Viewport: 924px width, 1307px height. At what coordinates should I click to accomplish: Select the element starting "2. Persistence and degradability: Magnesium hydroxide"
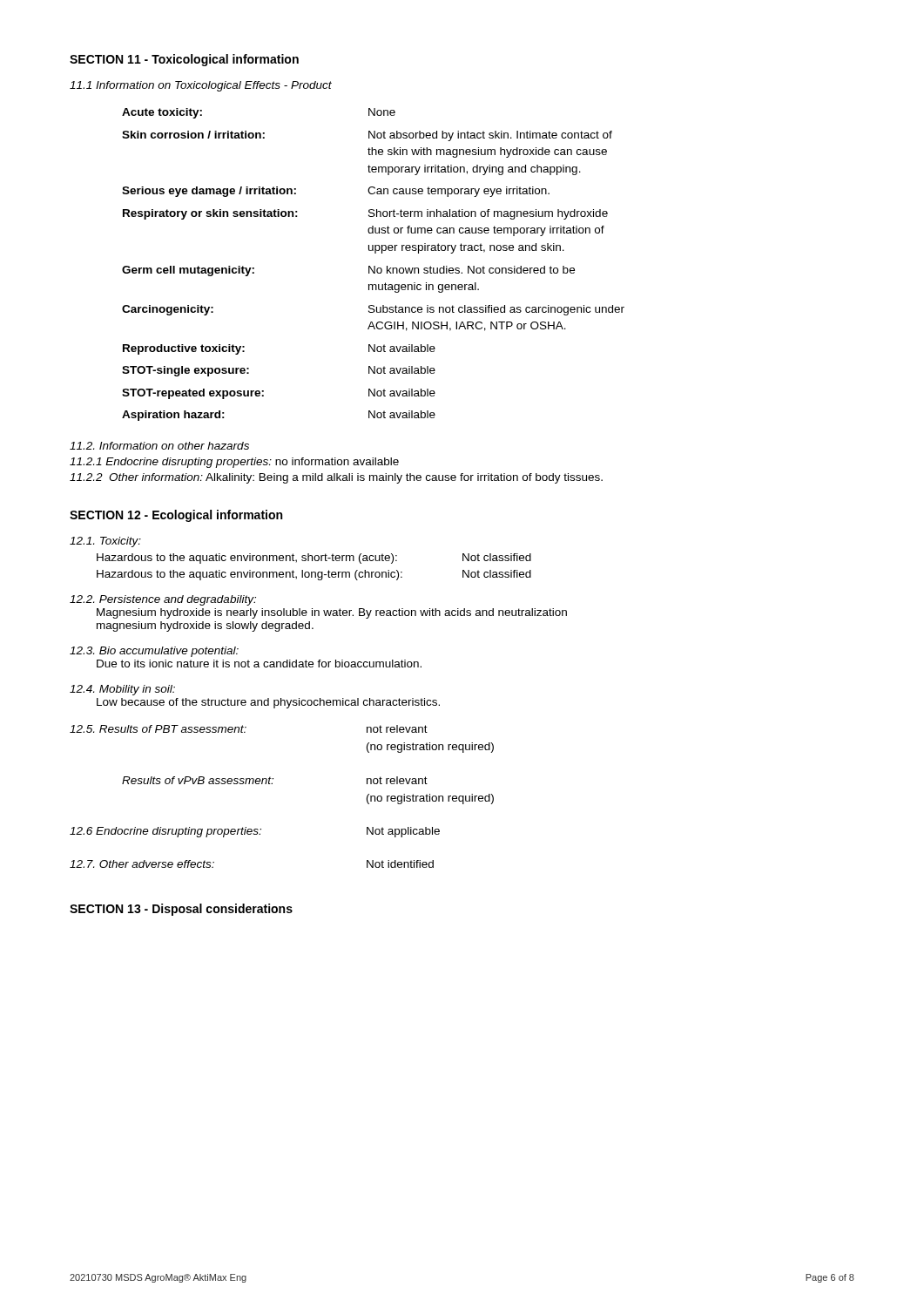tap(319, 612)
